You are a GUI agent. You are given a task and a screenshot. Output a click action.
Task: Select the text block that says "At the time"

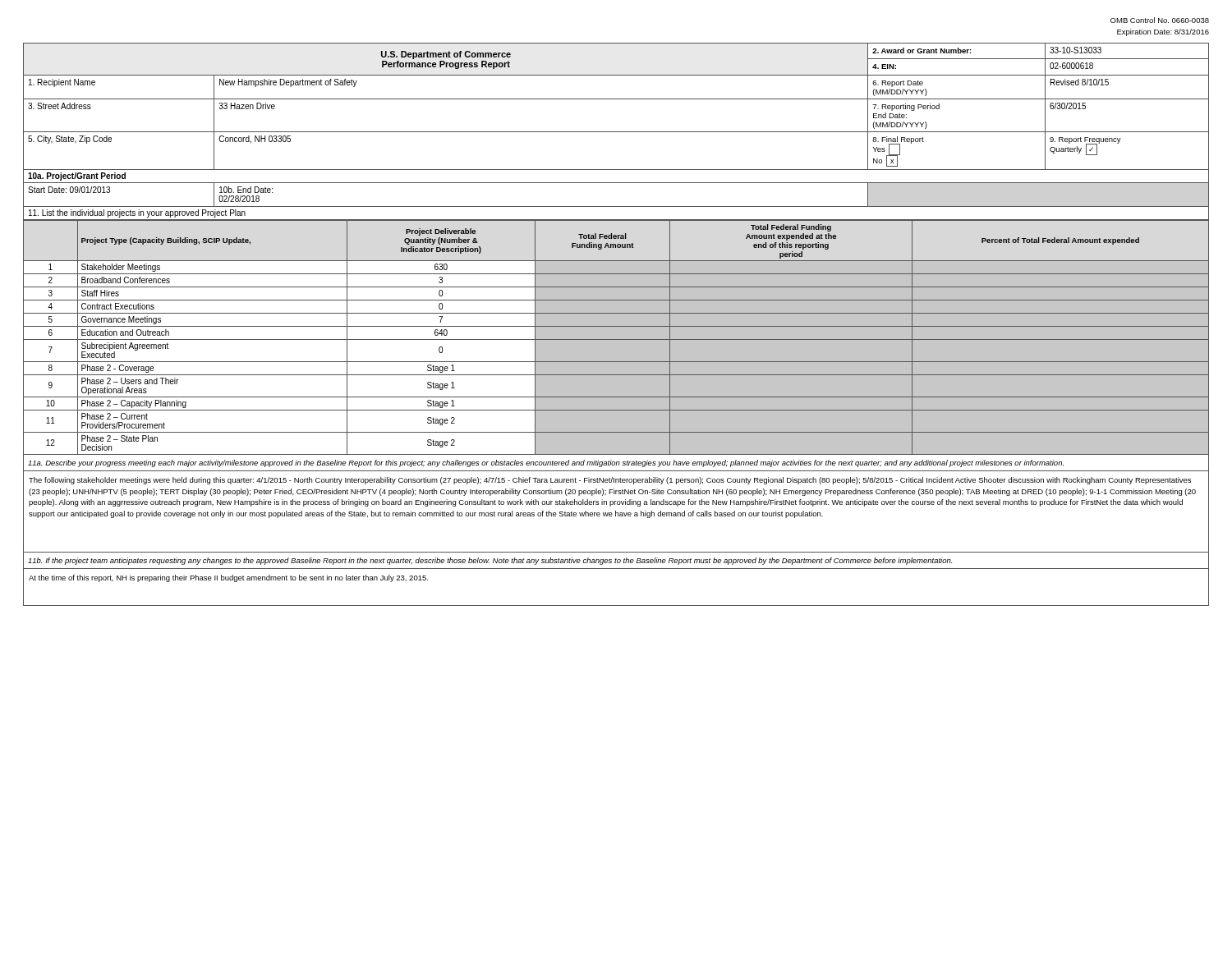click(229, 578)
